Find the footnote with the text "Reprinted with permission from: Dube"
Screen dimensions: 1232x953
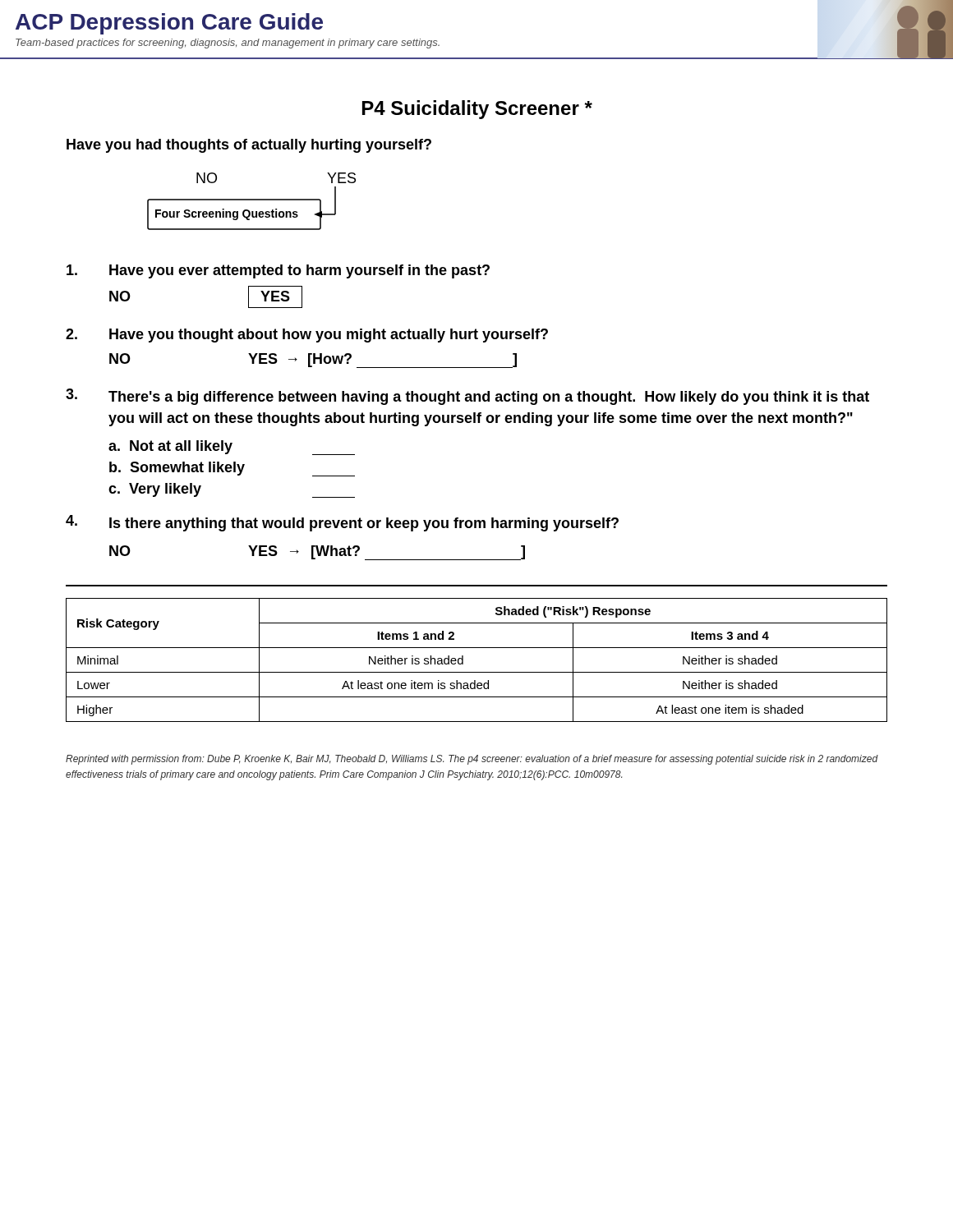tap(472, 767)
